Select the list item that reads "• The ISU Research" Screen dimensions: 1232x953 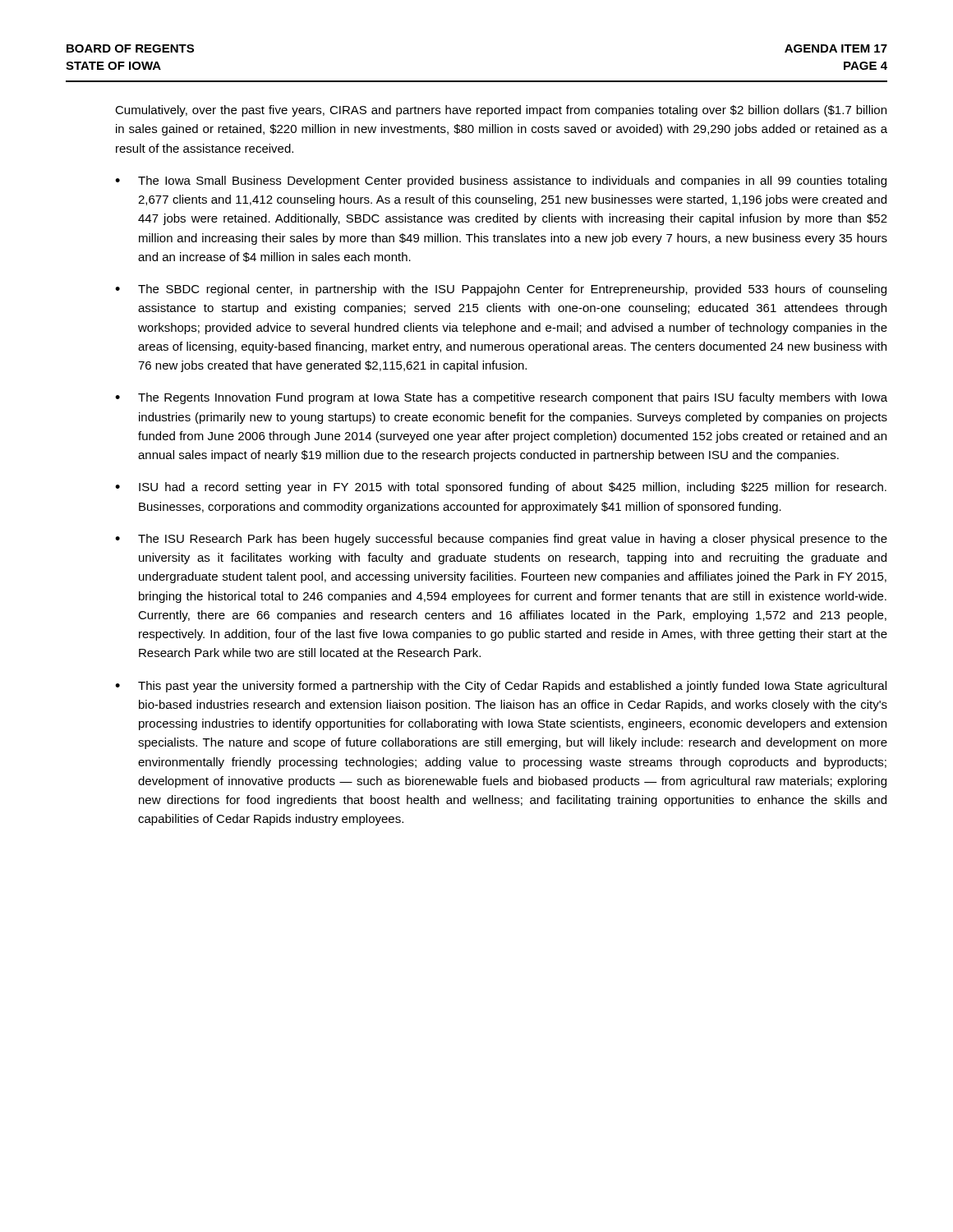tap(501, 596)
